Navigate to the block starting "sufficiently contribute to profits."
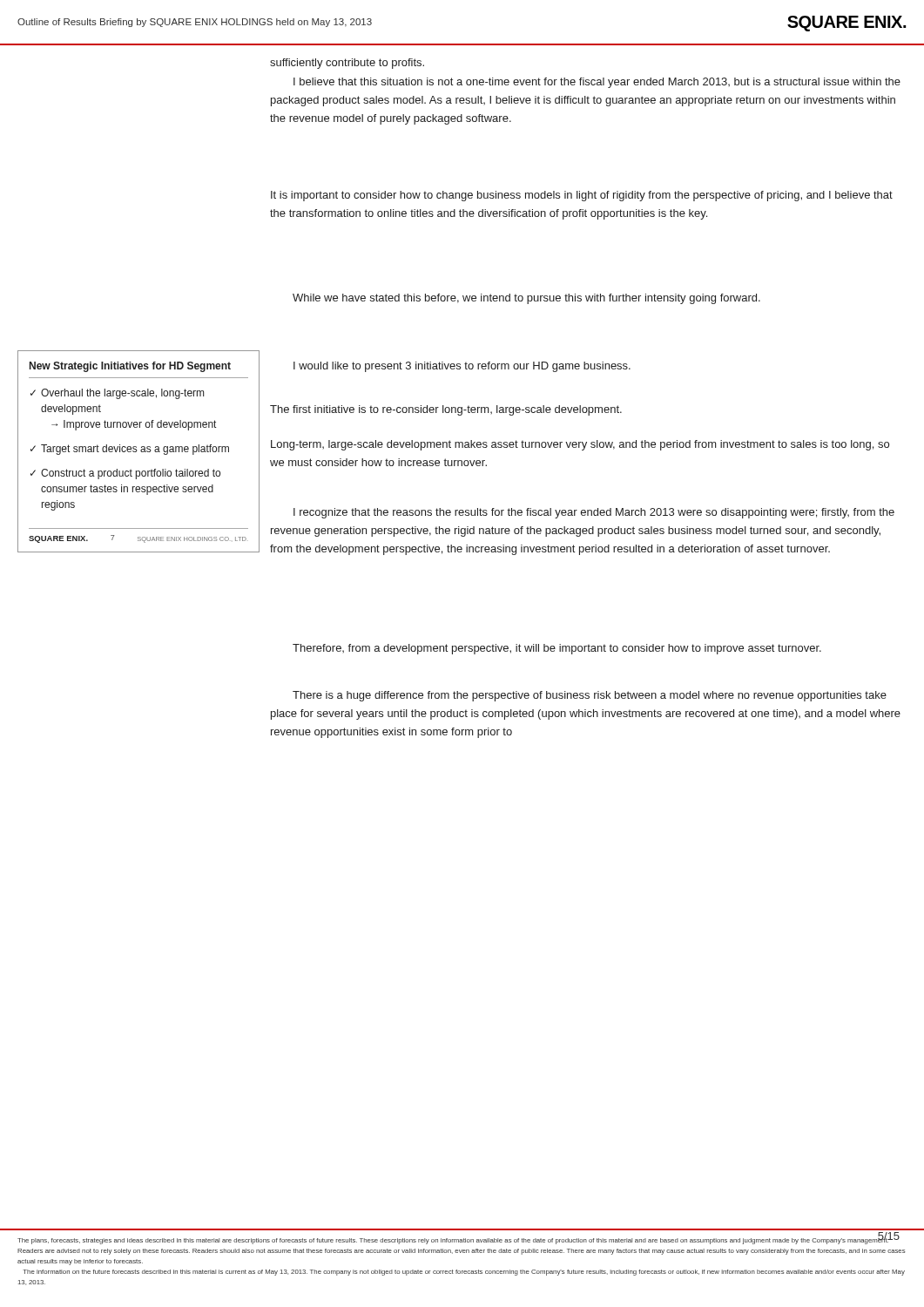Viewport: 924px width, 1307px height. coord(348,62)
